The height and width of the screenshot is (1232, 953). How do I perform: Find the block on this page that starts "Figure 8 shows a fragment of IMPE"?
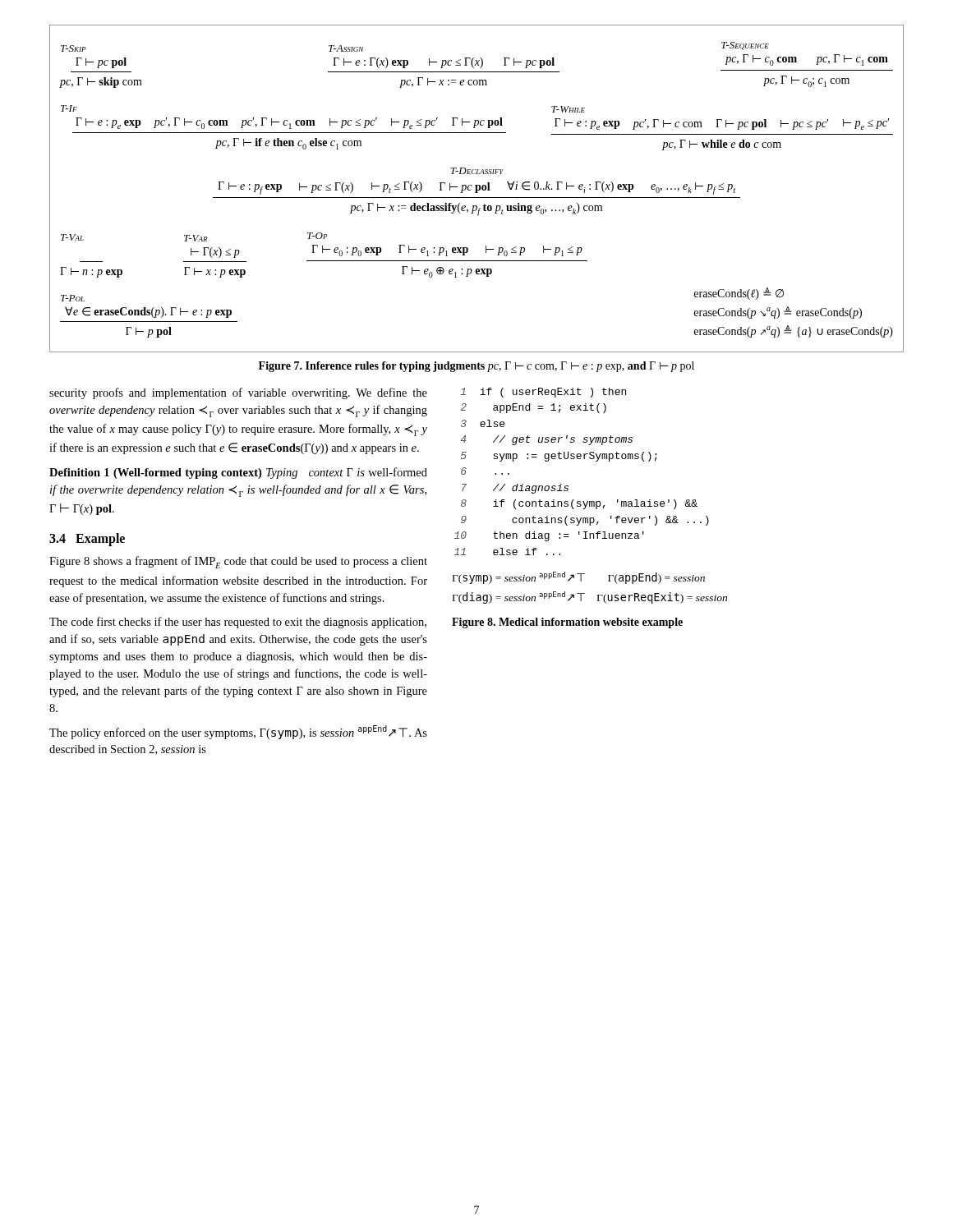coord(238,579)
